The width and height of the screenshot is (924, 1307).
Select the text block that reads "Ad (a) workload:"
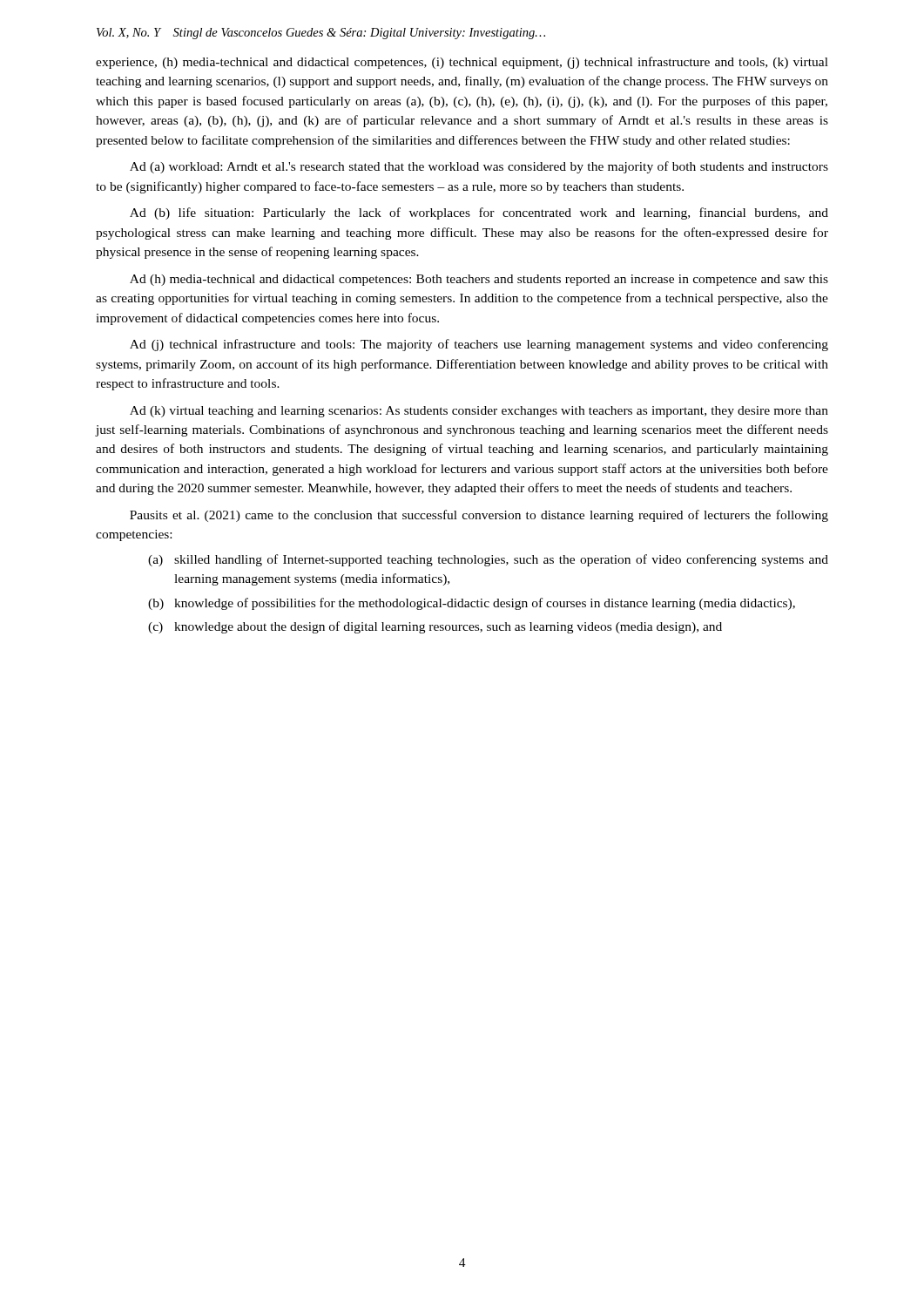click(462, 177)
